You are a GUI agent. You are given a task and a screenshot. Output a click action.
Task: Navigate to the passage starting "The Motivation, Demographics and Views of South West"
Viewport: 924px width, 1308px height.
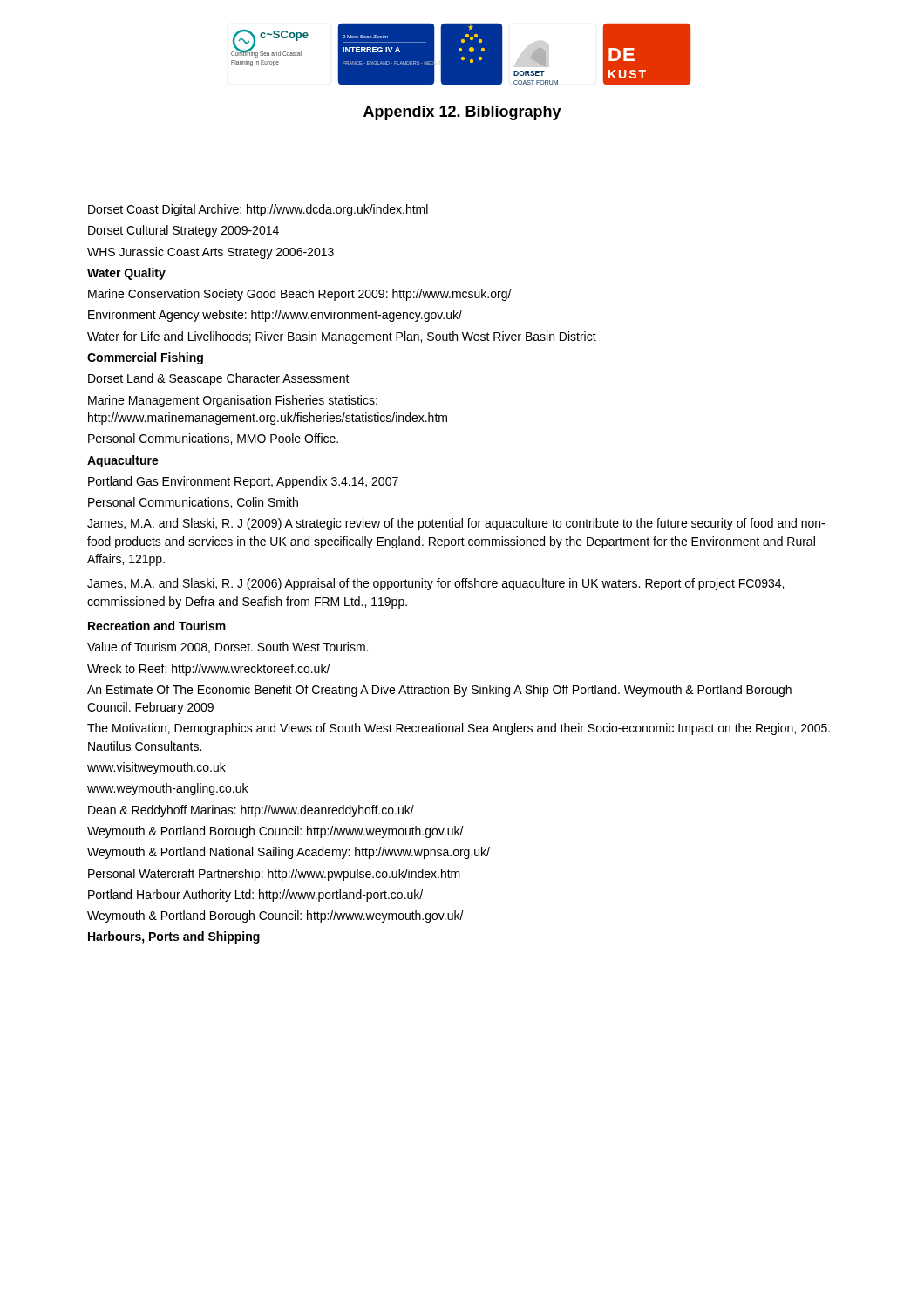[459, 737]
